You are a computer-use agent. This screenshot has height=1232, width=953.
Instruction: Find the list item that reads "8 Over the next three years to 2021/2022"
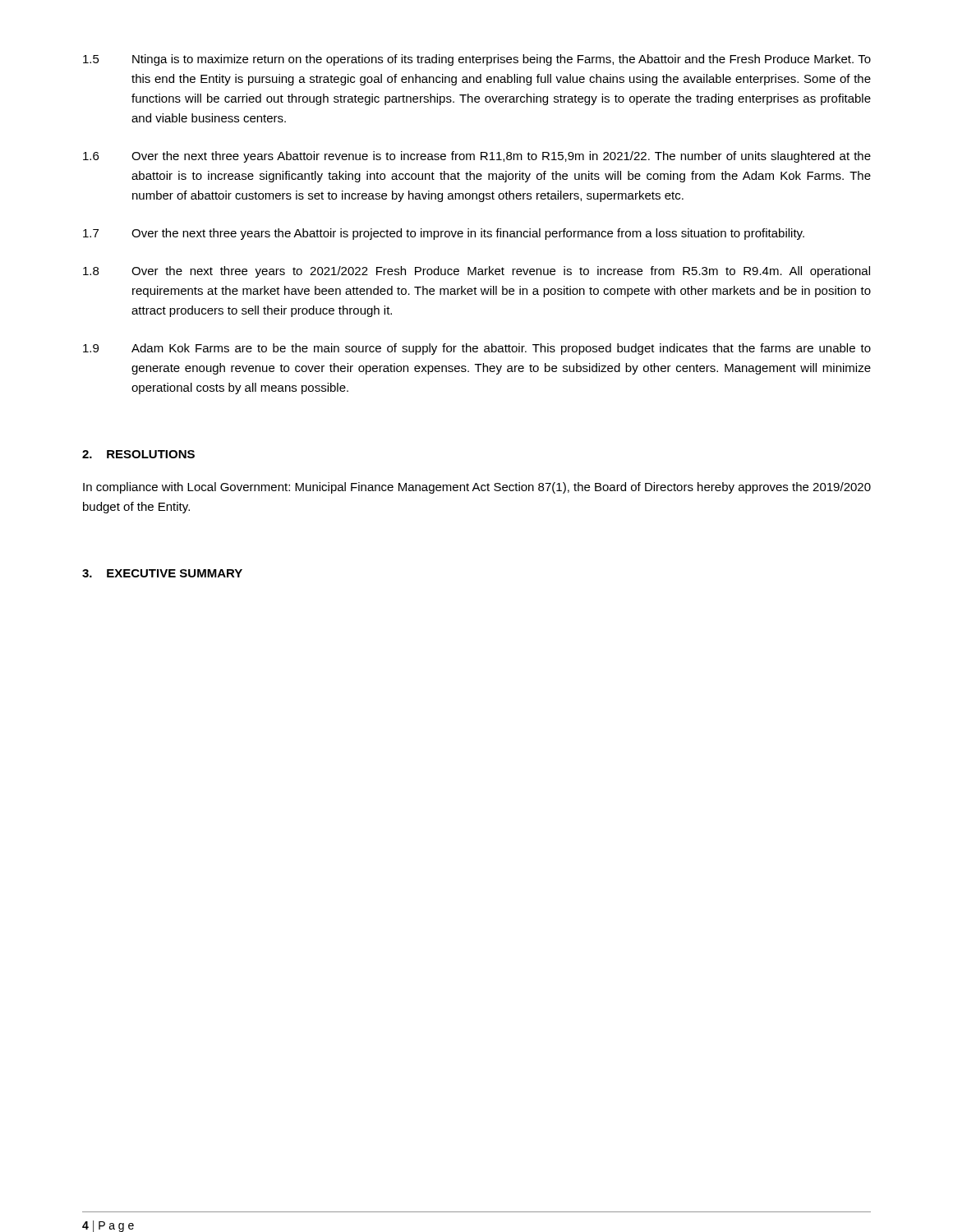[476, 291]
